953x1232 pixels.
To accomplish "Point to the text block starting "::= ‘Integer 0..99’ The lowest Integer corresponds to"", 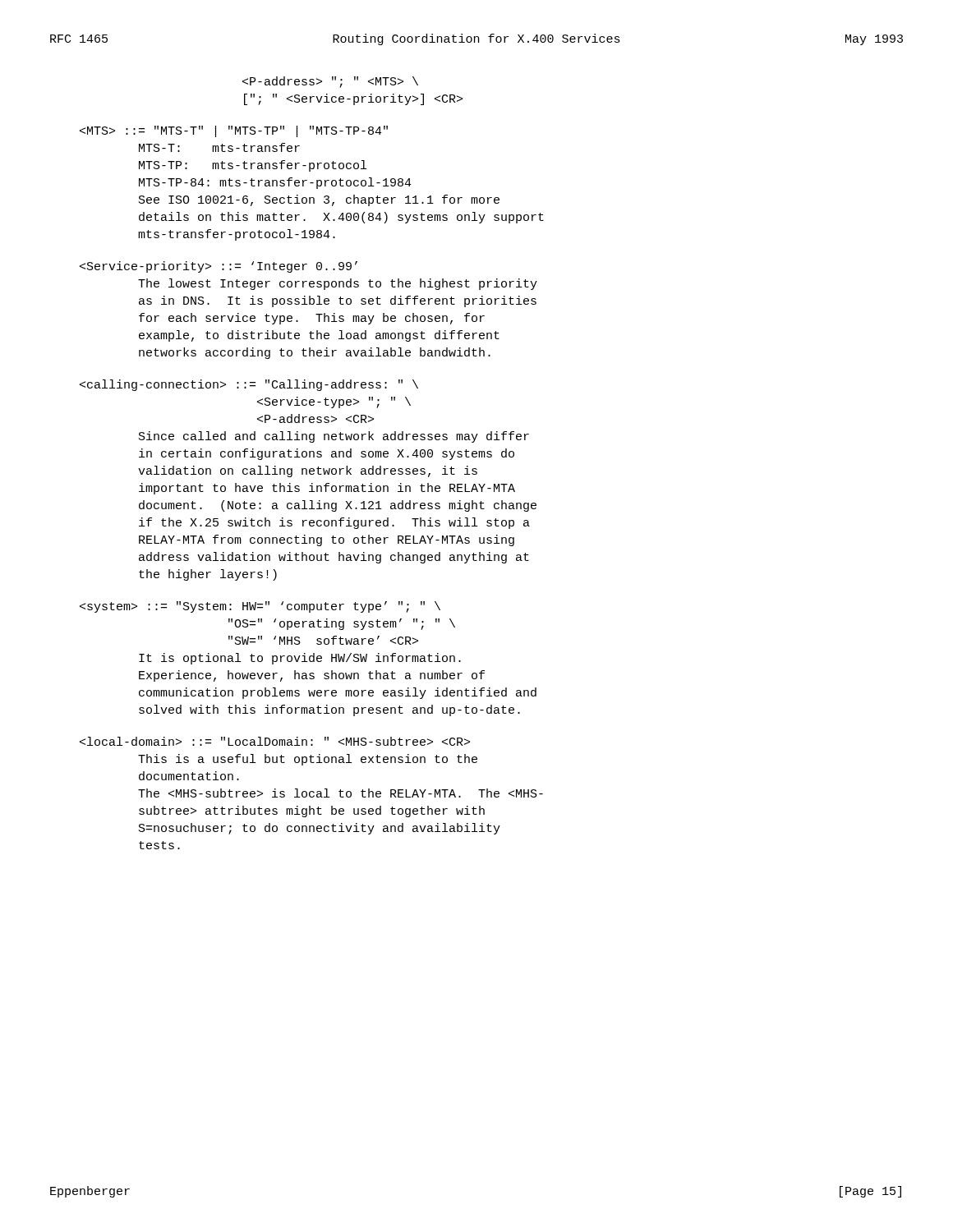I will click(x=293, y=310).
